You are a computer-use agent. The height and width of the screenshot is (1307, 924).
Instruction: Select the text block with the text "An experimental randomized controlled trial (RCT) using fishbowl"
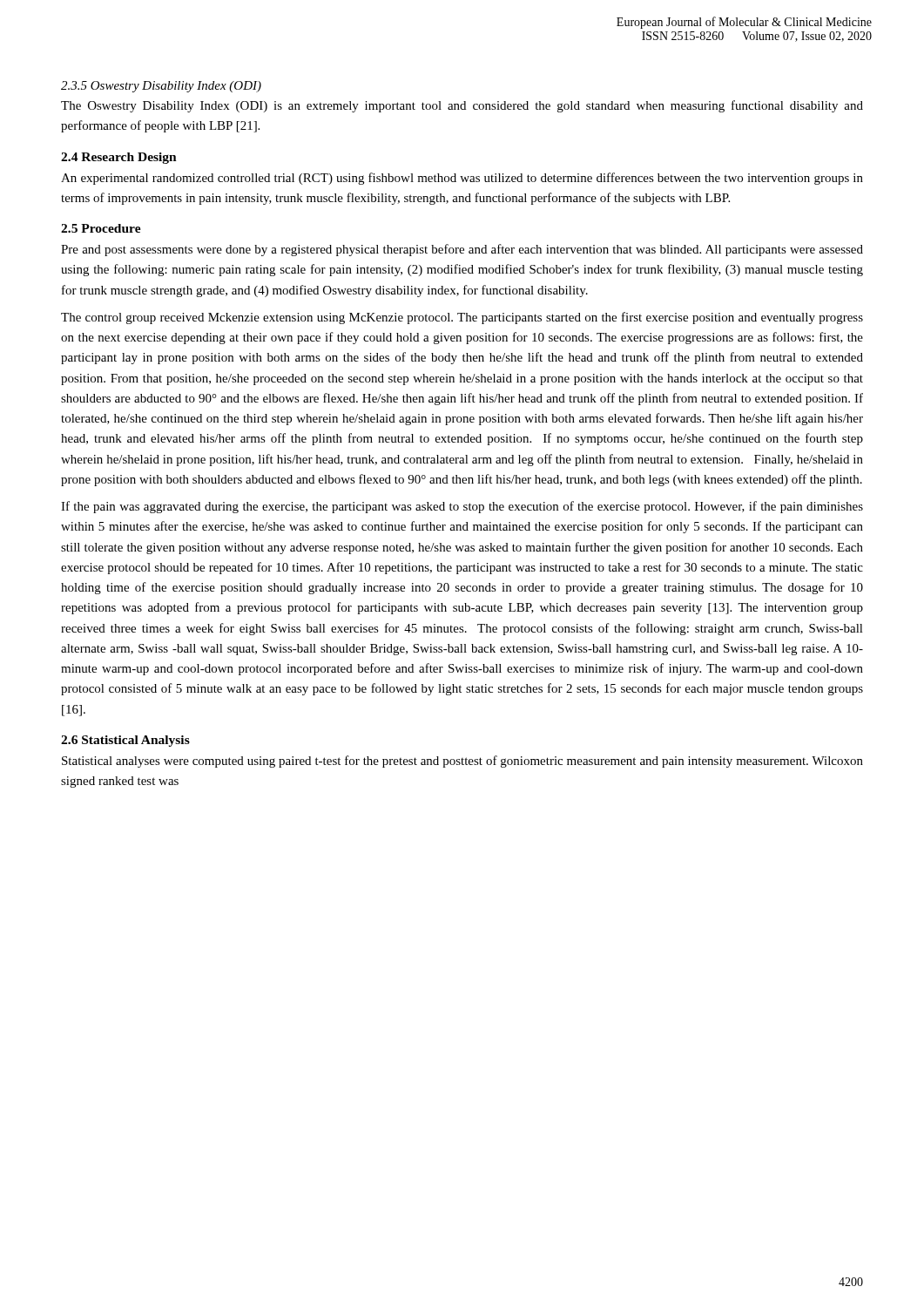click(462, 188)
